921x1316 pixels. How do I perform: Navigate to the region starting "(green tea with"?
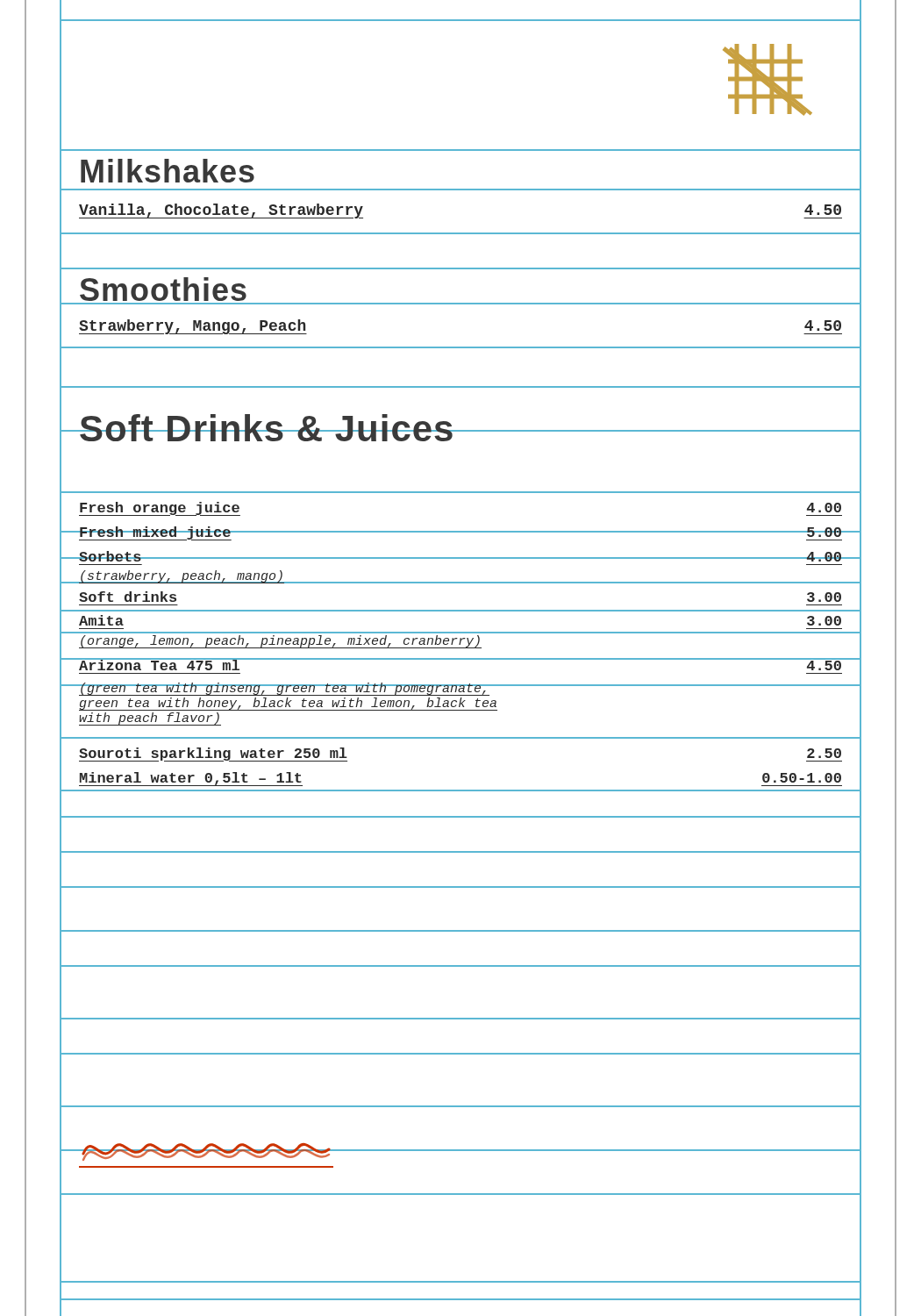(460, 704)
